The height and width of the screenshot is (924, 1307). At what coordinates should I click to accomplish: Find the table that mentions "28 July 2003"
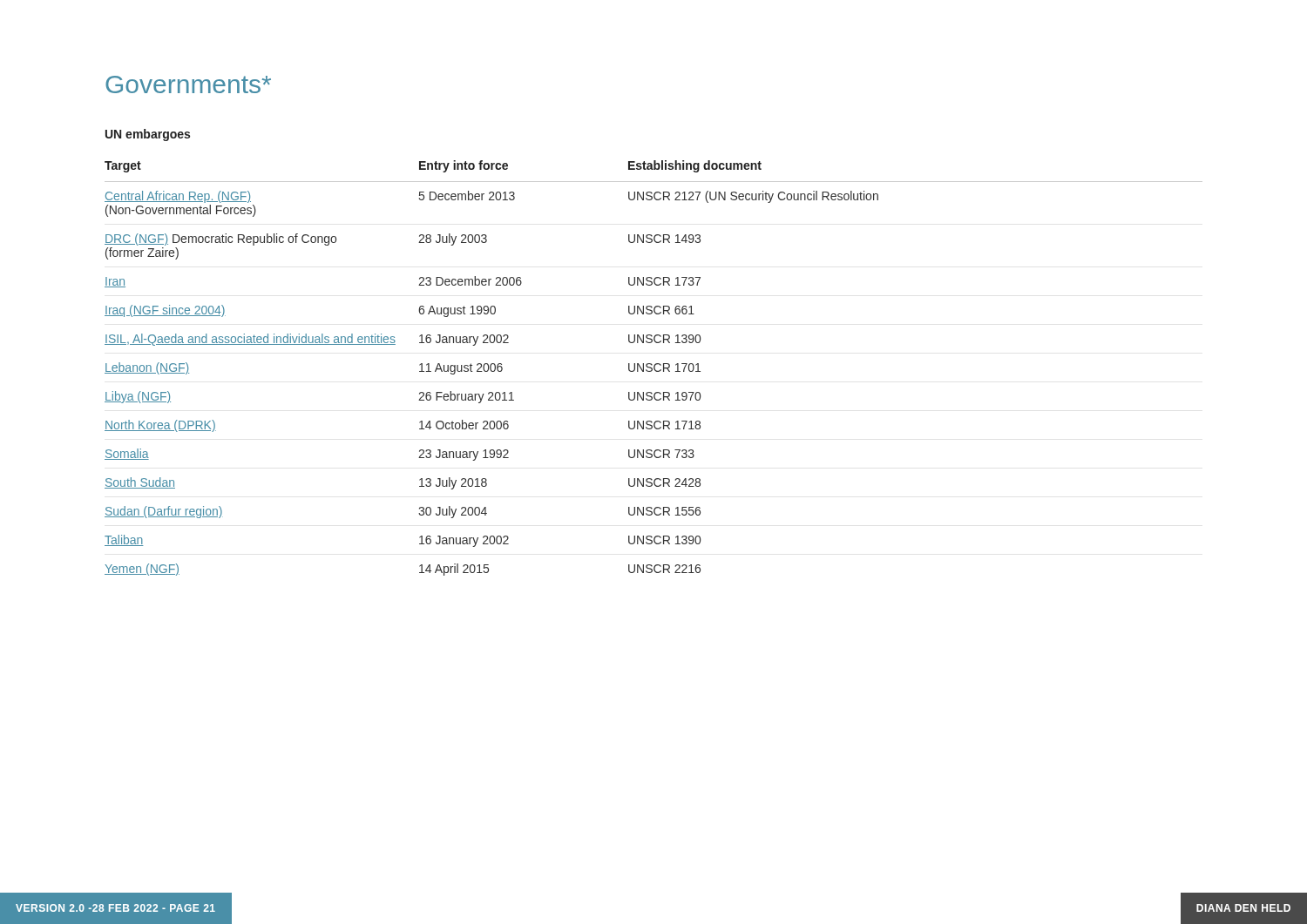click(x=654, y=368)
